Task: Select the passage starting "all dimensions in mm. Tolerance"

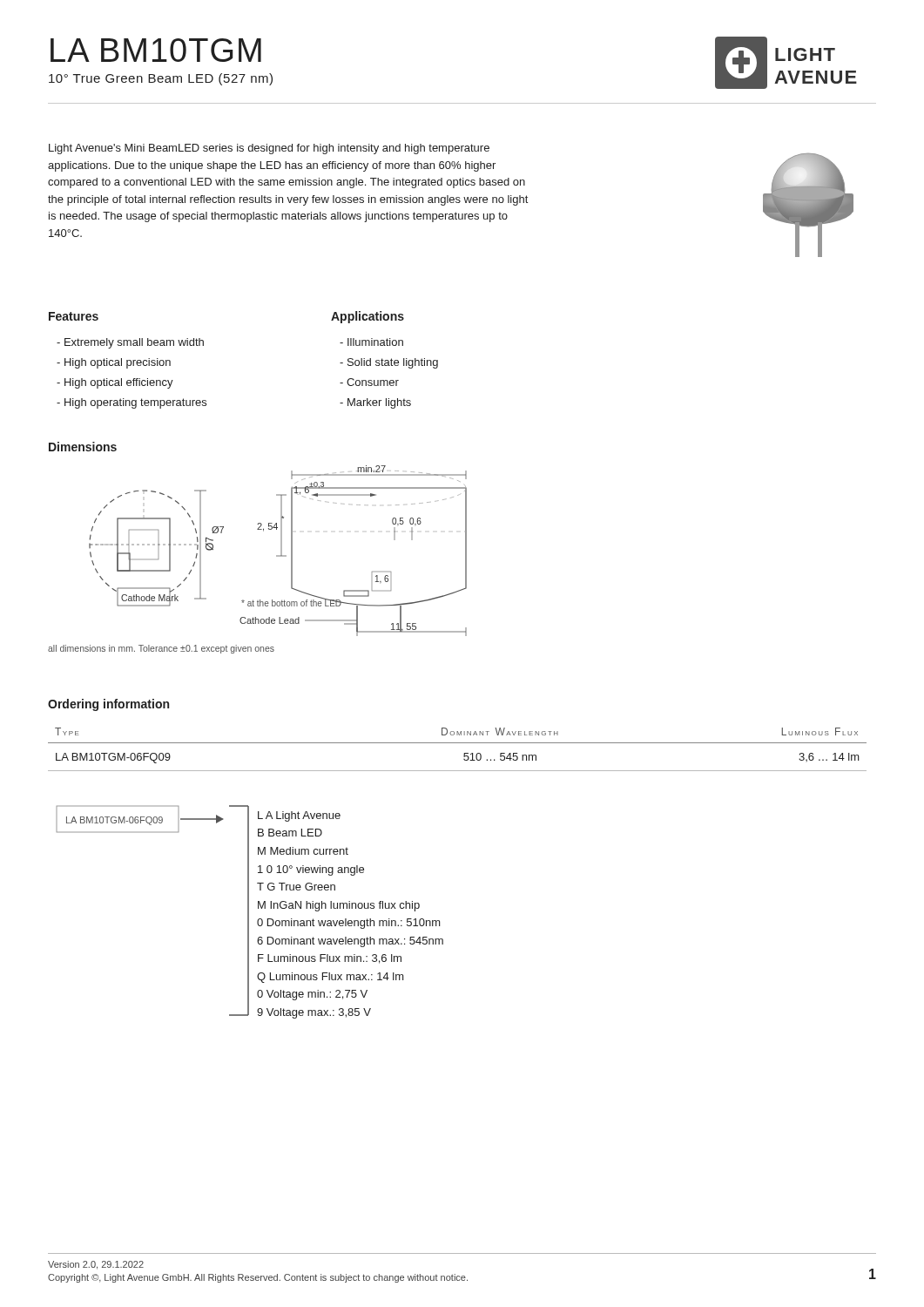Action: point(161,648)
